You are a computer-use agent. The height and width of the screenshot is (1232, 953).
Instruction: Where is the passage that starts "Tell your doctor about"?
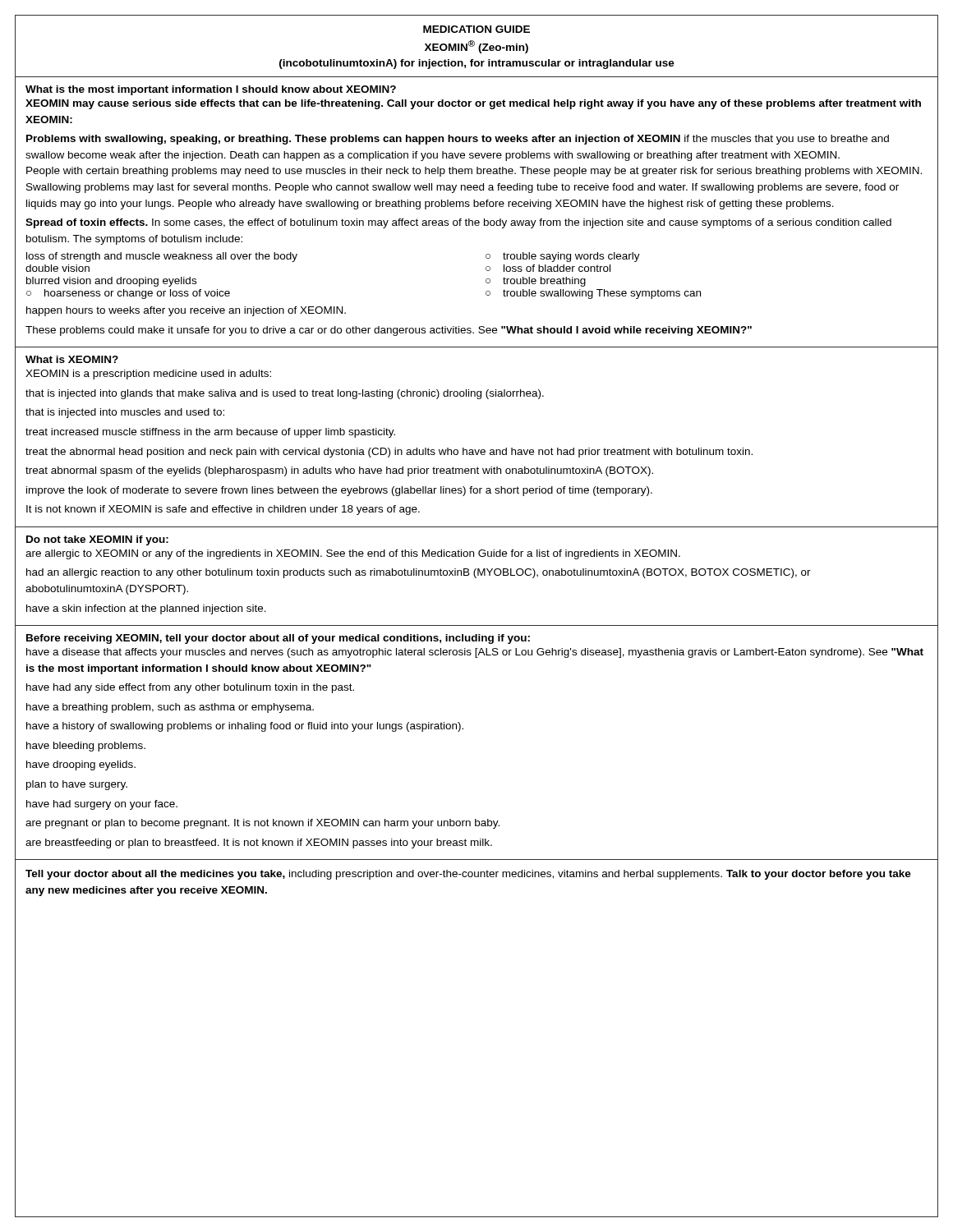(476, 882)
